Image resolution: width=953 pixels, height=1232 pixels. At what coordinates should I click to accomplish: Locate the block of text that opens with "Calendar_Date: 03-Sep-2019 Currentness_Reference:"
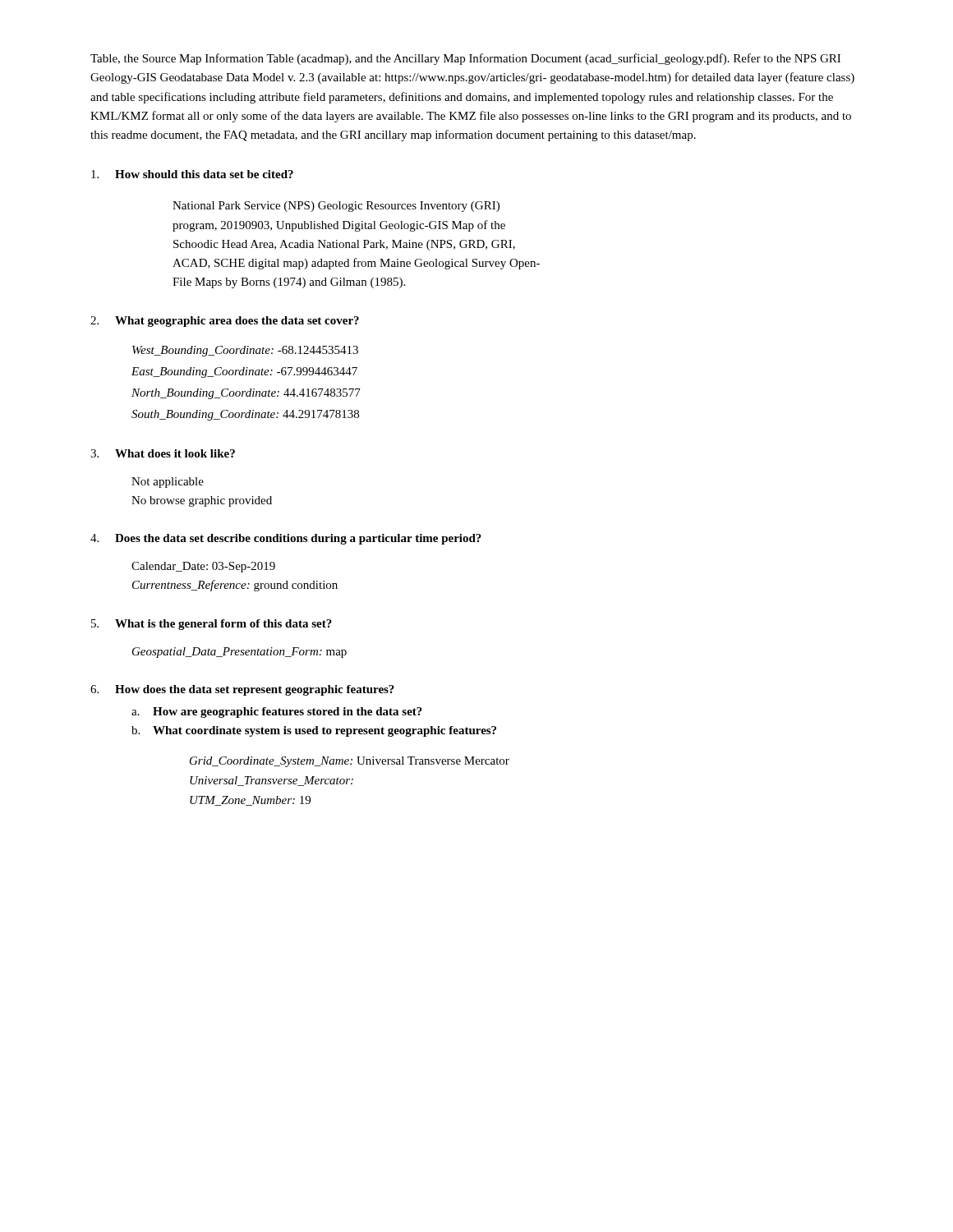tap(235, 575)
